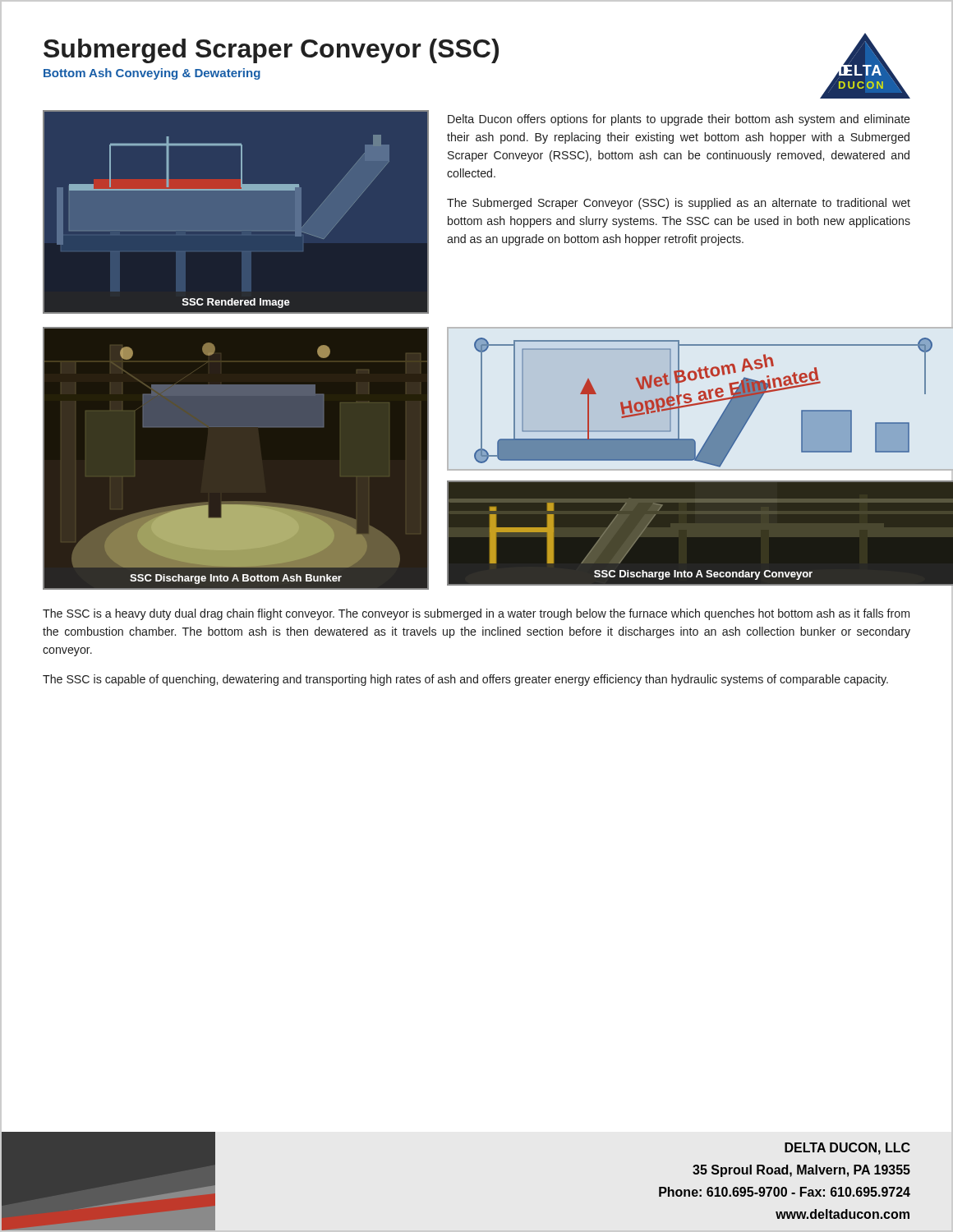
Task: Locate the engineering diagram
Action: point(700,399)
